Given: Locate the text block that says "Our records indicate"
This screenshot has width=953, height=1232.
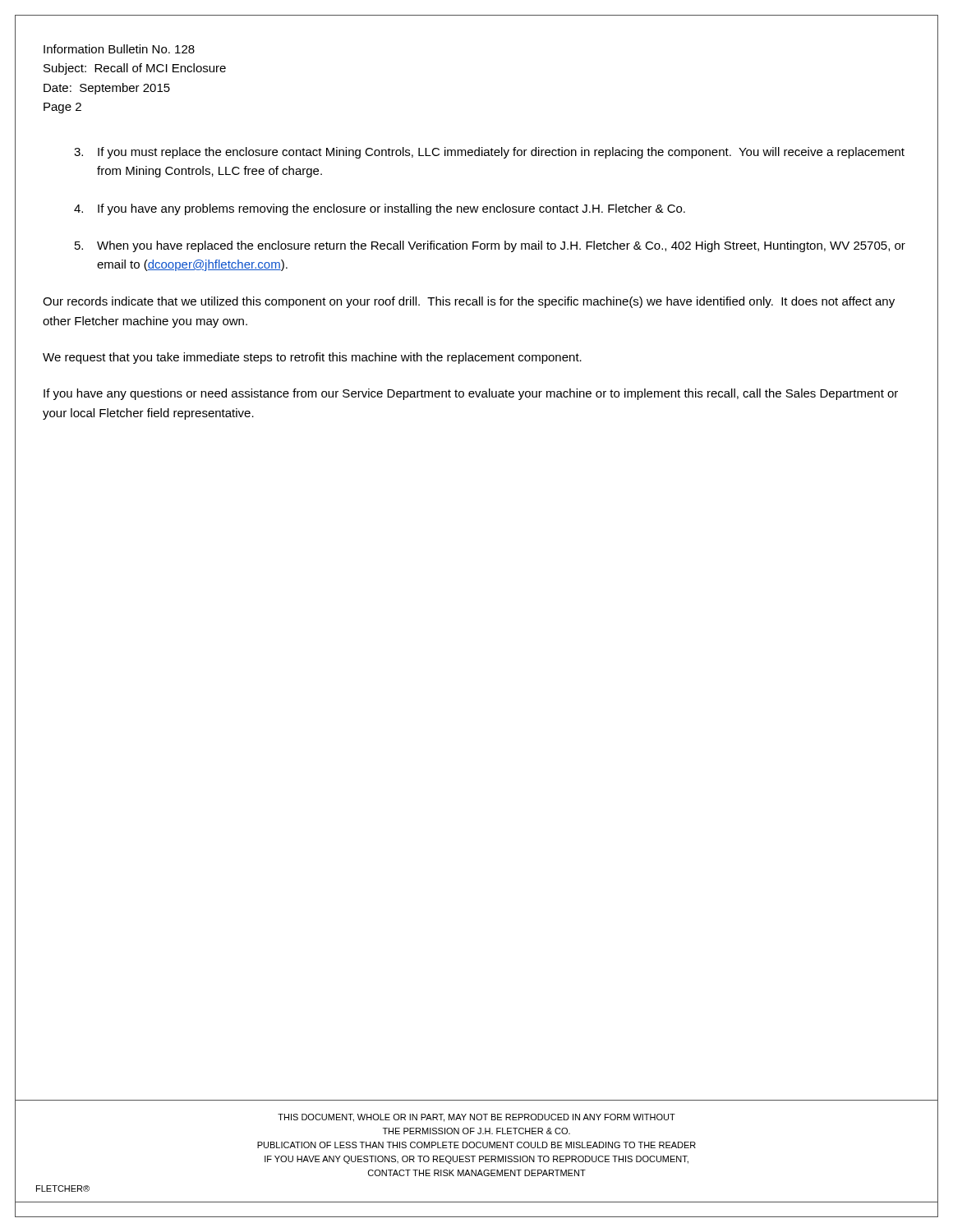Looking at the screenshot, I should pyautogui.click(x=469, y=311).
